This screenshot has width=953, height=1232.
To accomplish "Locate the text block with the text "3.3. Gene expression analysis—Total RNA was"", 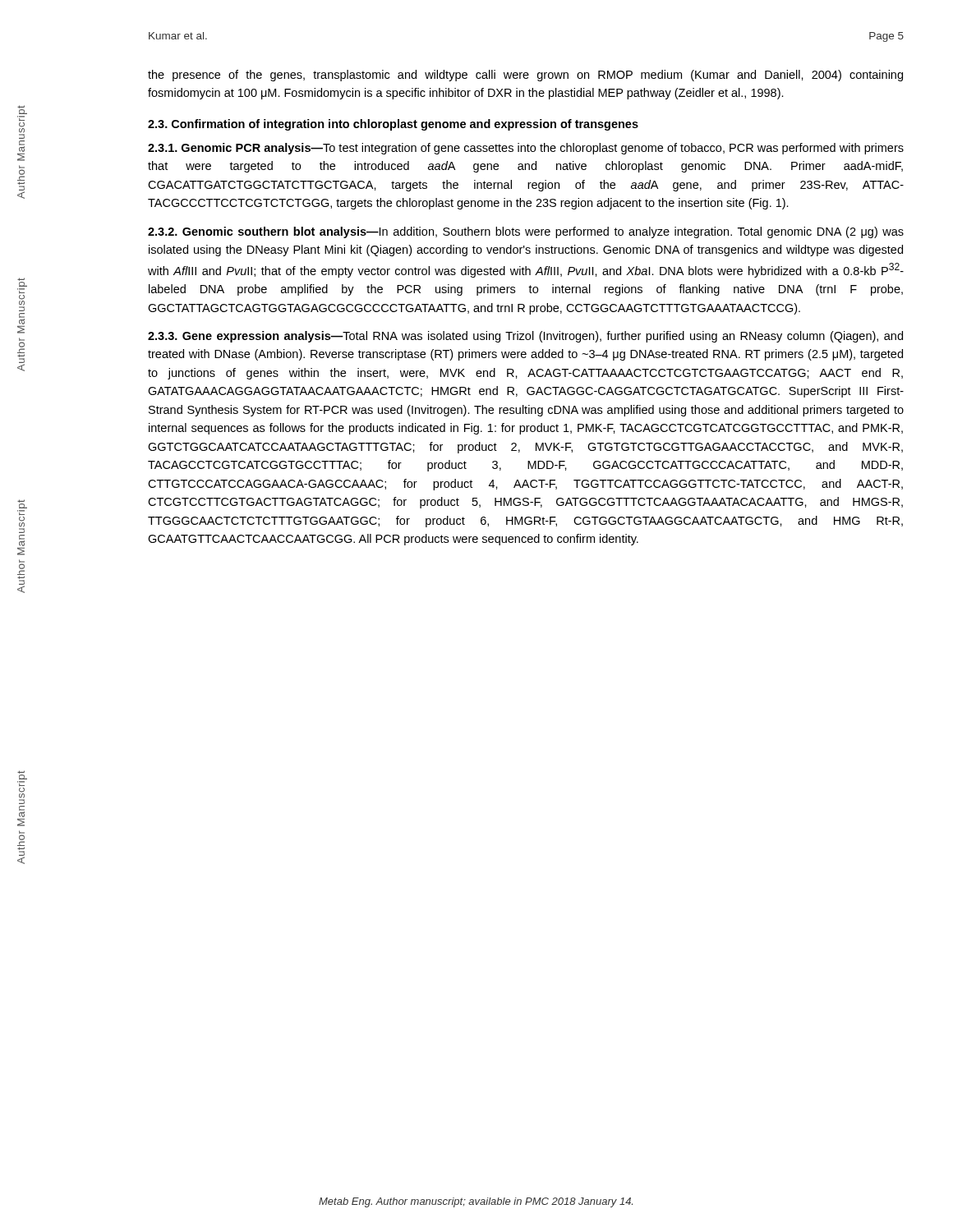I will click(526, 437).
